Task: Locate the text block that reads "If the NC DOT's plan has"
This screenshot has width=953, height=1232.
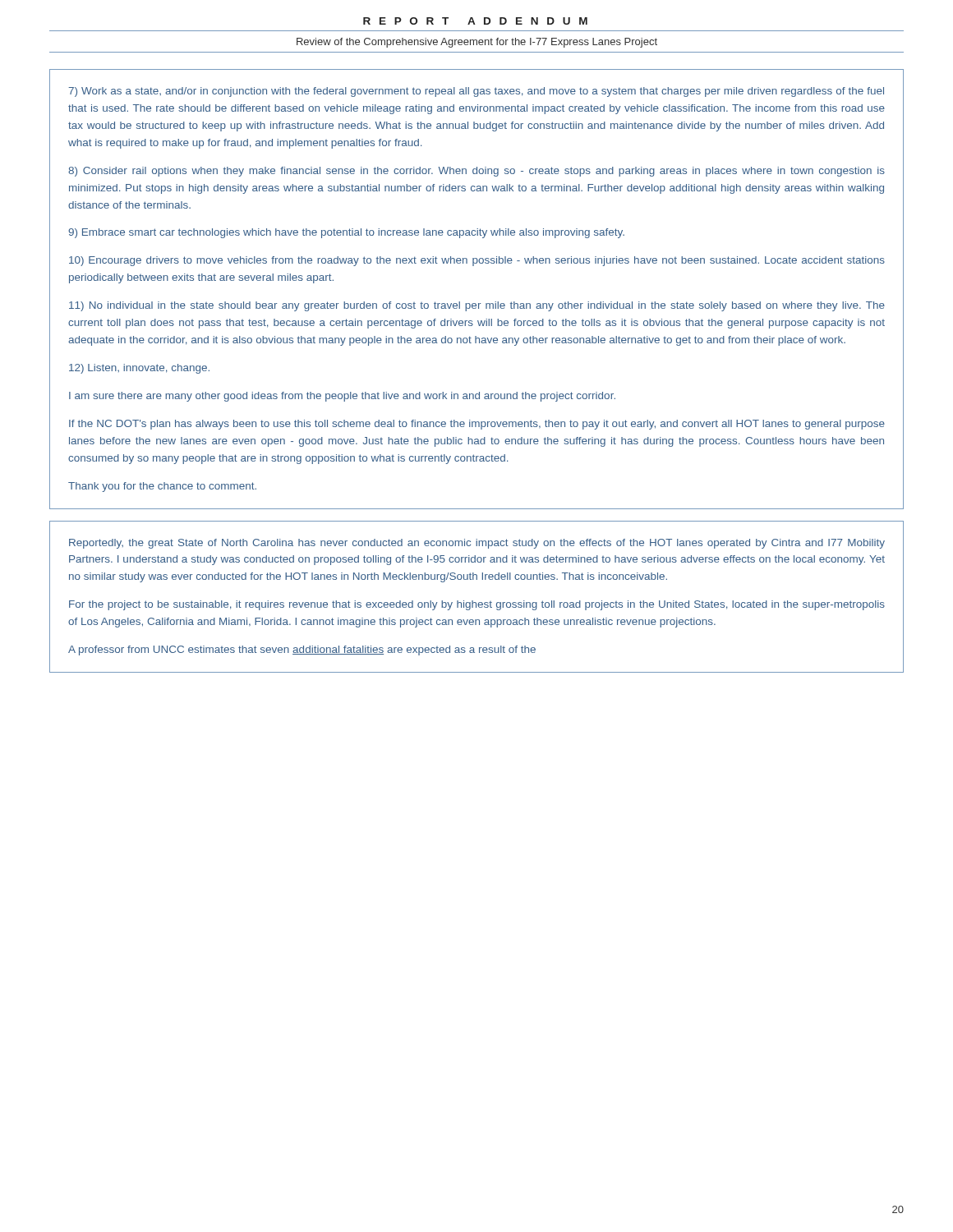Action: tap(476, 440)
